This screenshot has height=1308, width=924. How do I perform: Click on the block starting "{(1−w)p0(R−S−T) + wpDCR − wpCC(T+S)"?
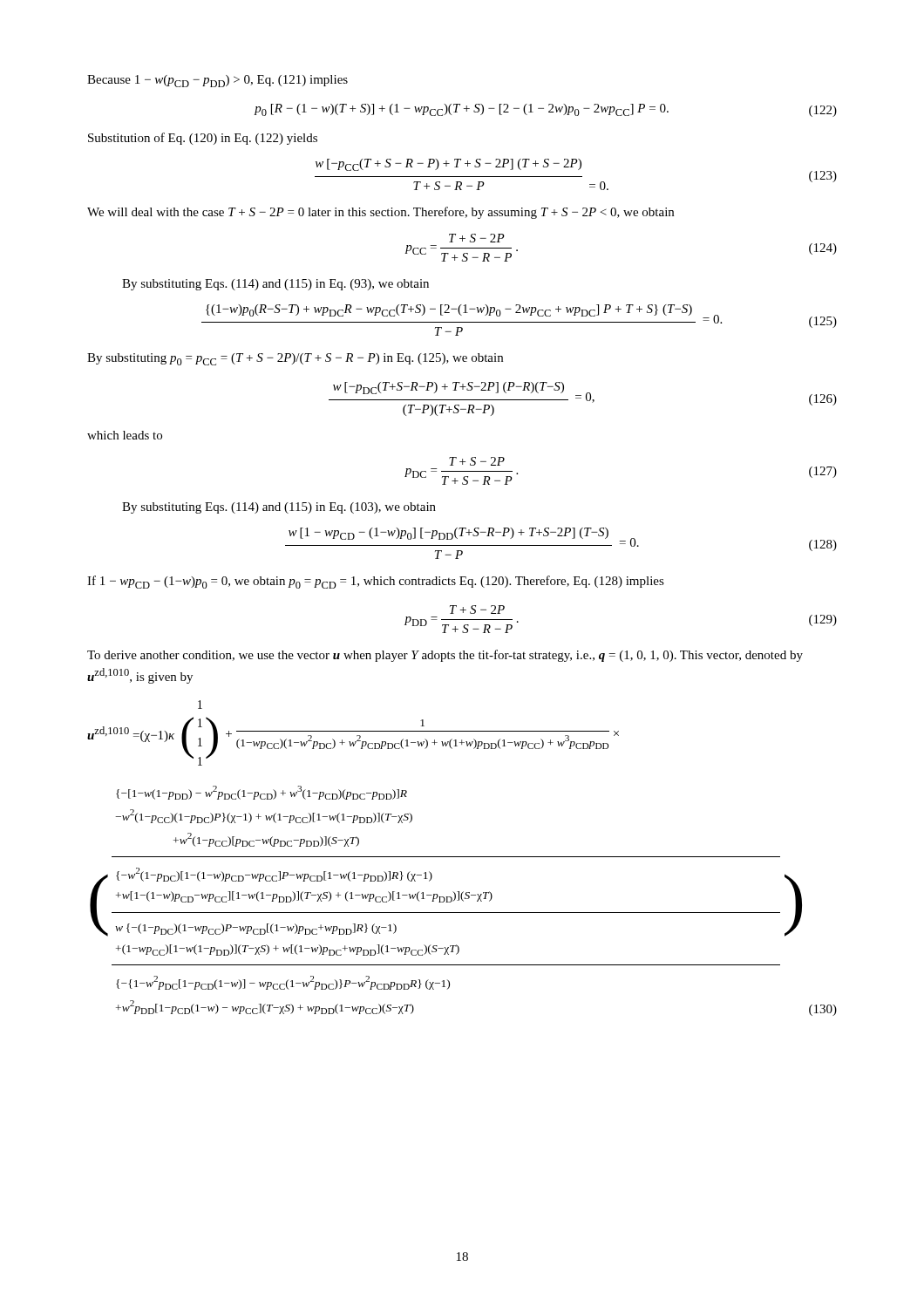coord(462,321)
